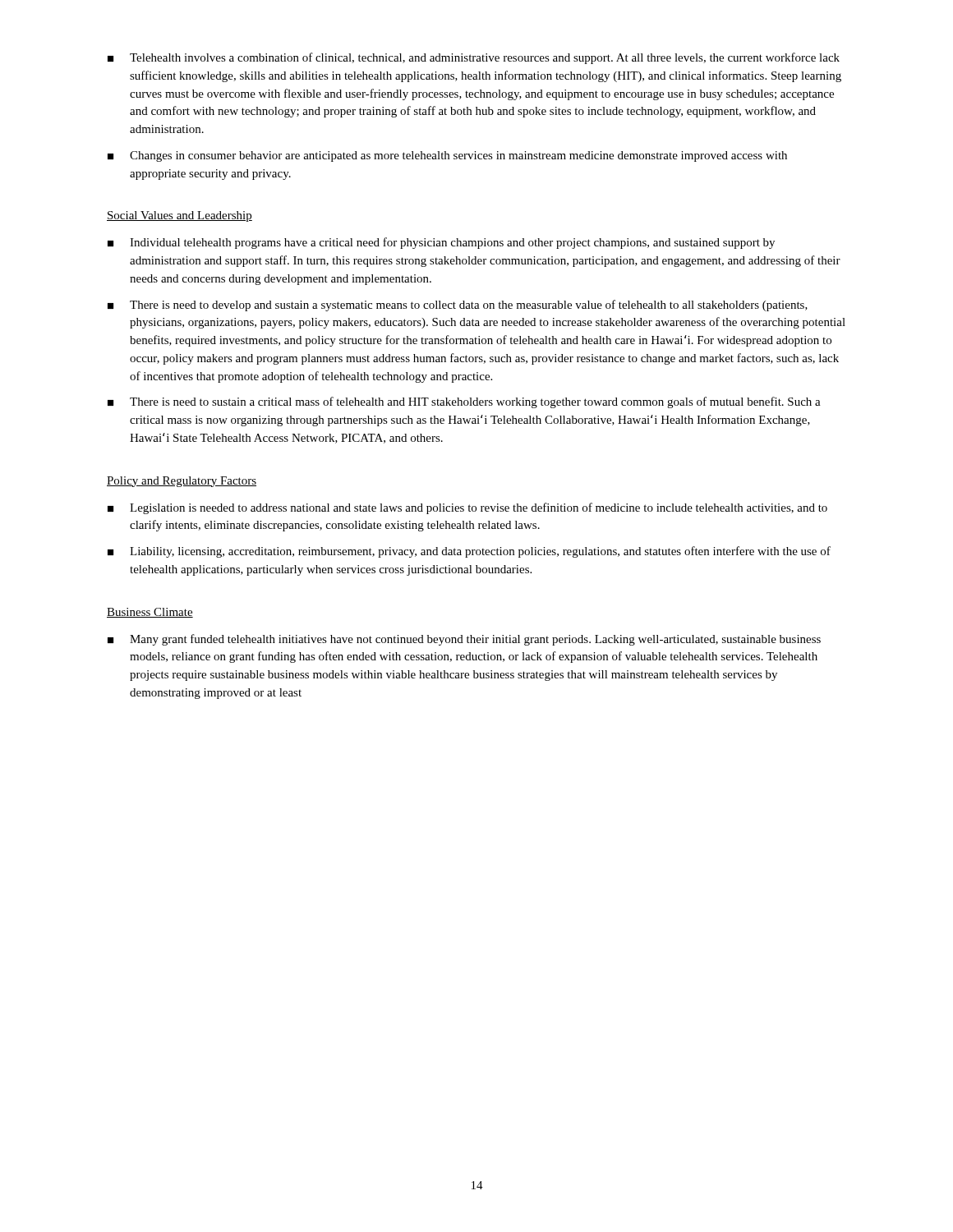This screenshot has width=953, height=1232.
Task: Point to the text block starting "■ Many grant funded"
Action: point(476,666)
